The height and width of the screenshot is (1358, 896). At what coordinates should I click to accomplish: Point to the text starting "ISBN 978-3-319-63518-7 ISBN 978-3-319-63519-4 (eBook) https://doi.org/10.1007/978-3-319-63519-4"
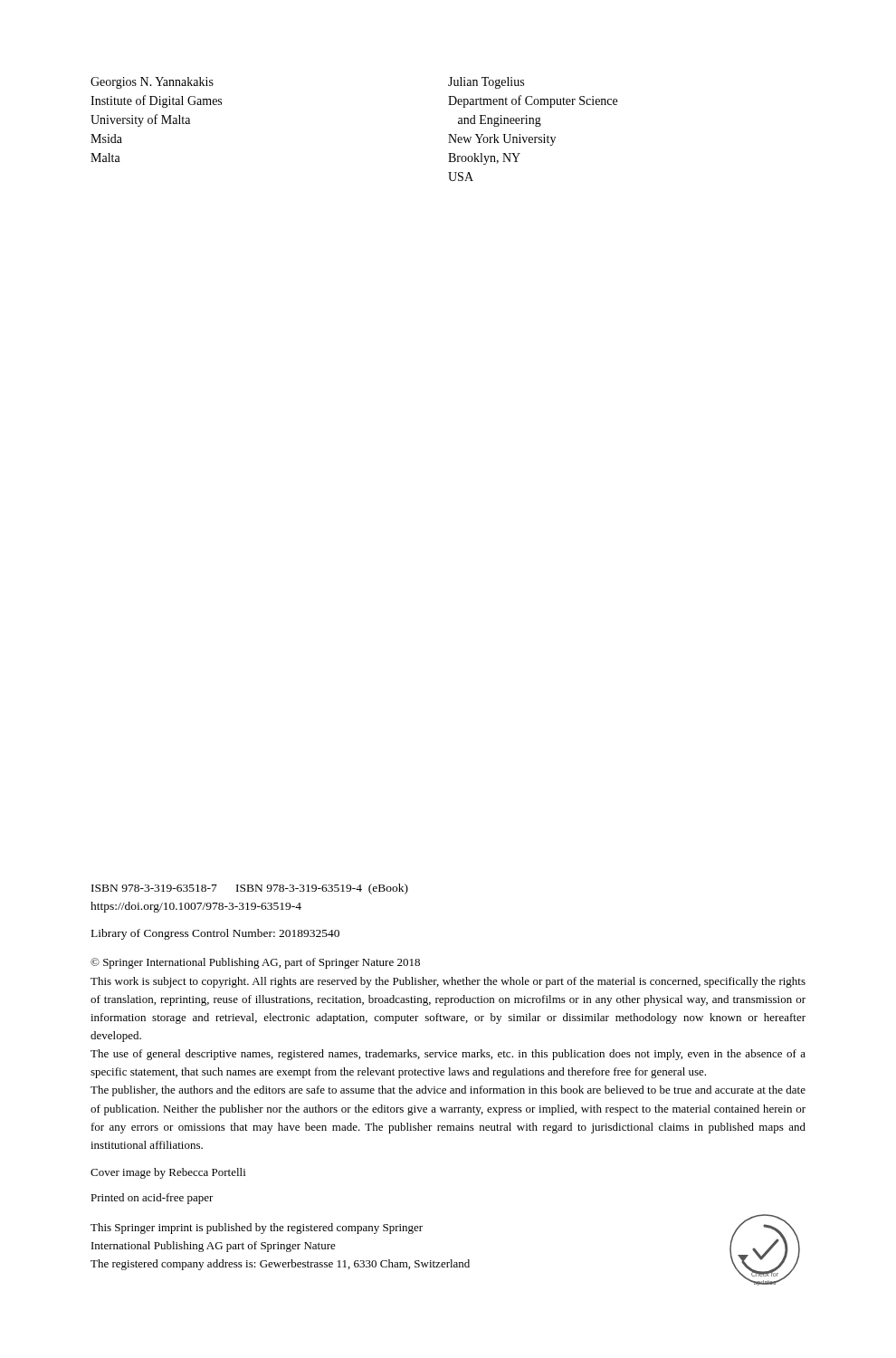pyautogui.click(x=249, y=897)
